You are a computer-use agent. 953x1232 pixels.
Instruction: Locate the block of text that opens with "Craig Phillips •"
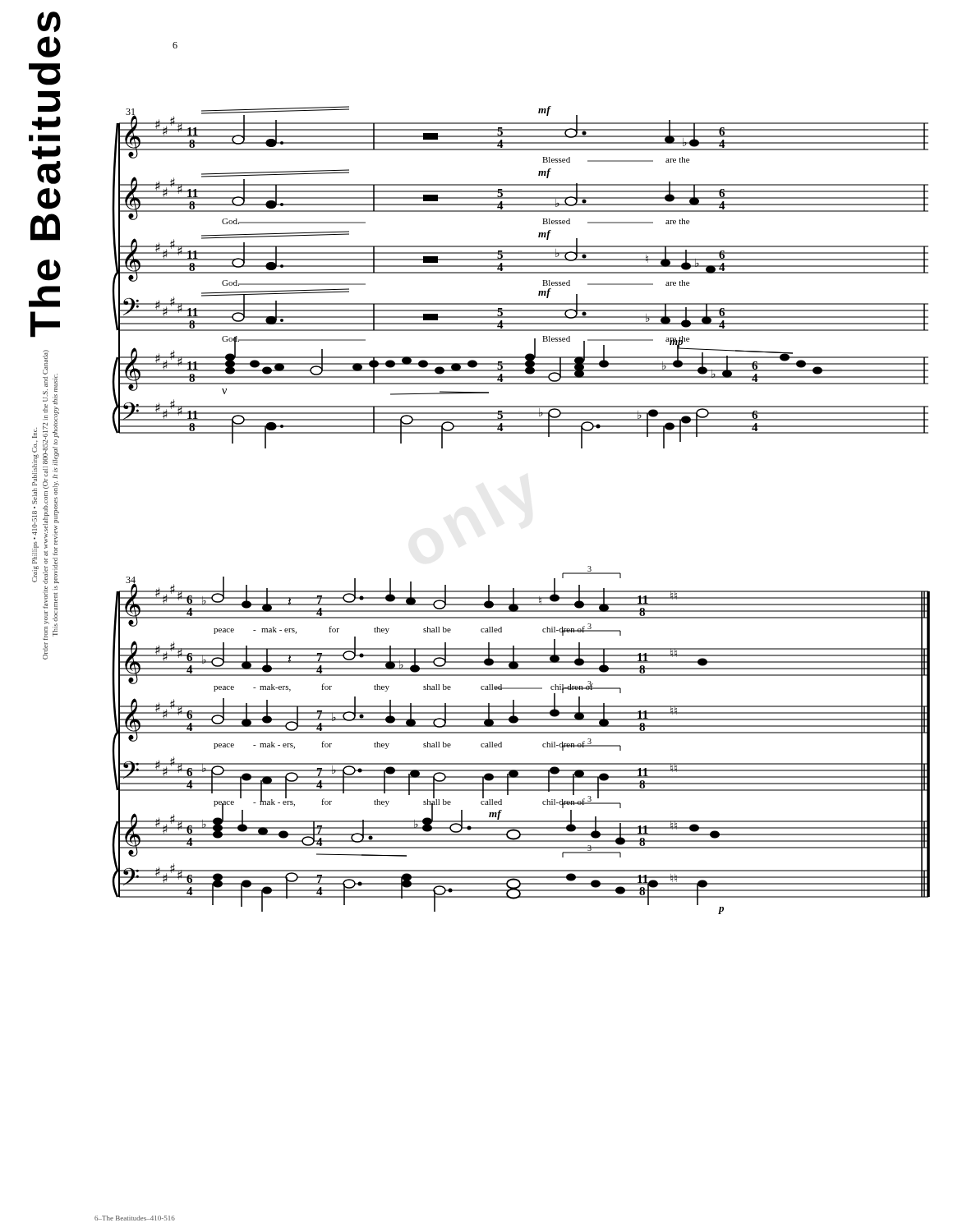45,505
